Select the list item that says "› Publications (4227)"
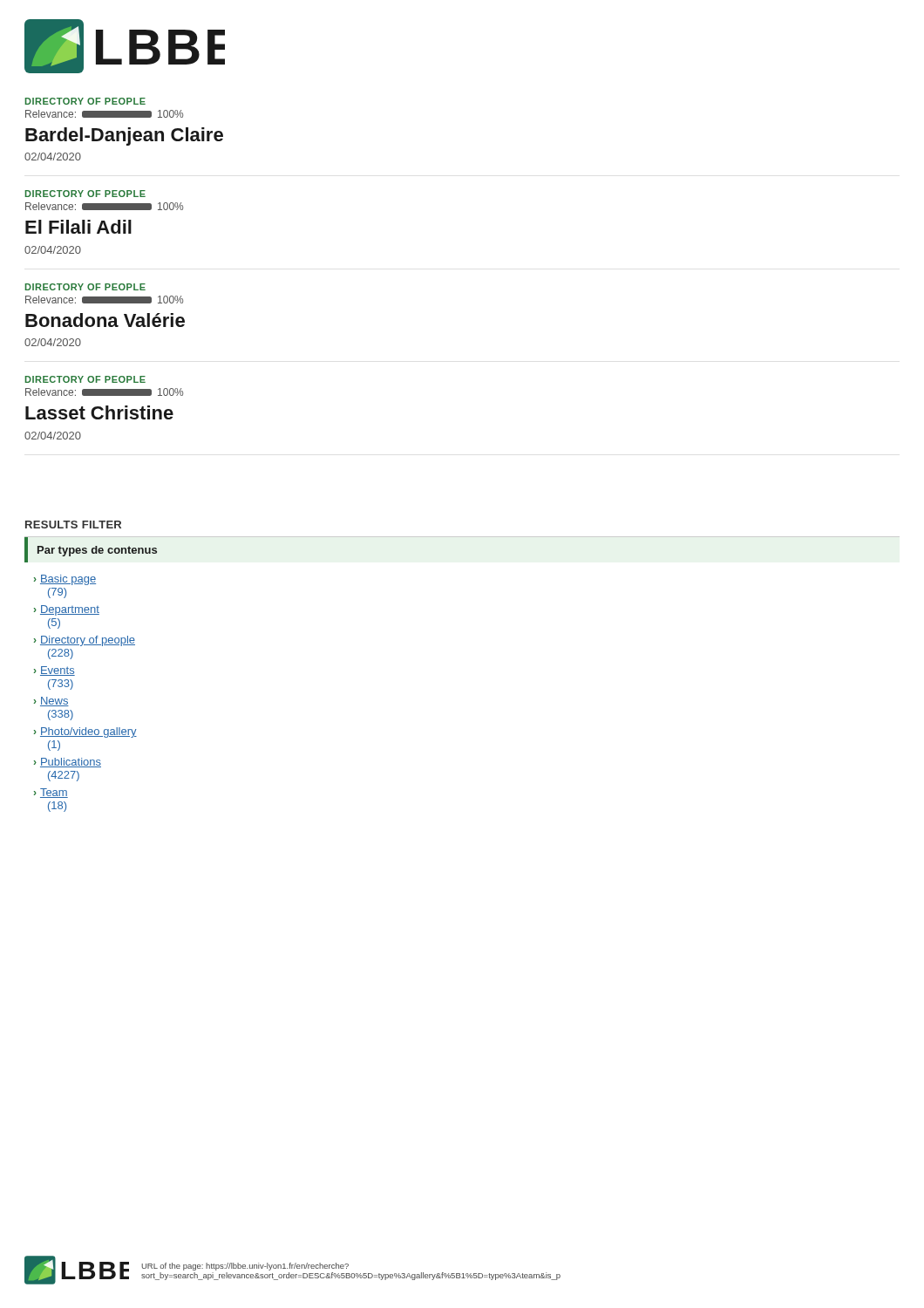 pyautogui.click(x=68, y=763)
